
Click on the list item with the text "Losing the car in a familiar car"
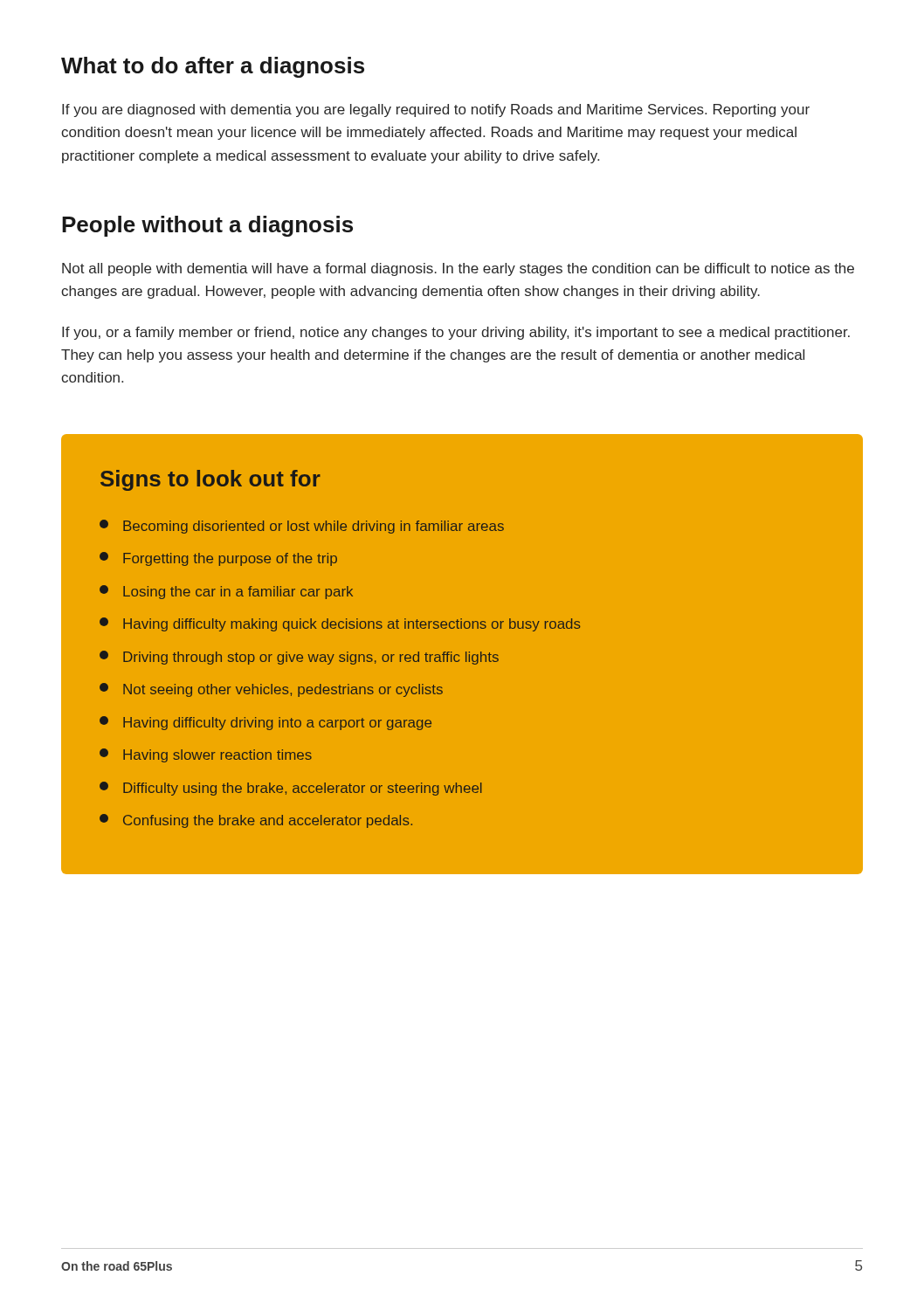point(226,592)
